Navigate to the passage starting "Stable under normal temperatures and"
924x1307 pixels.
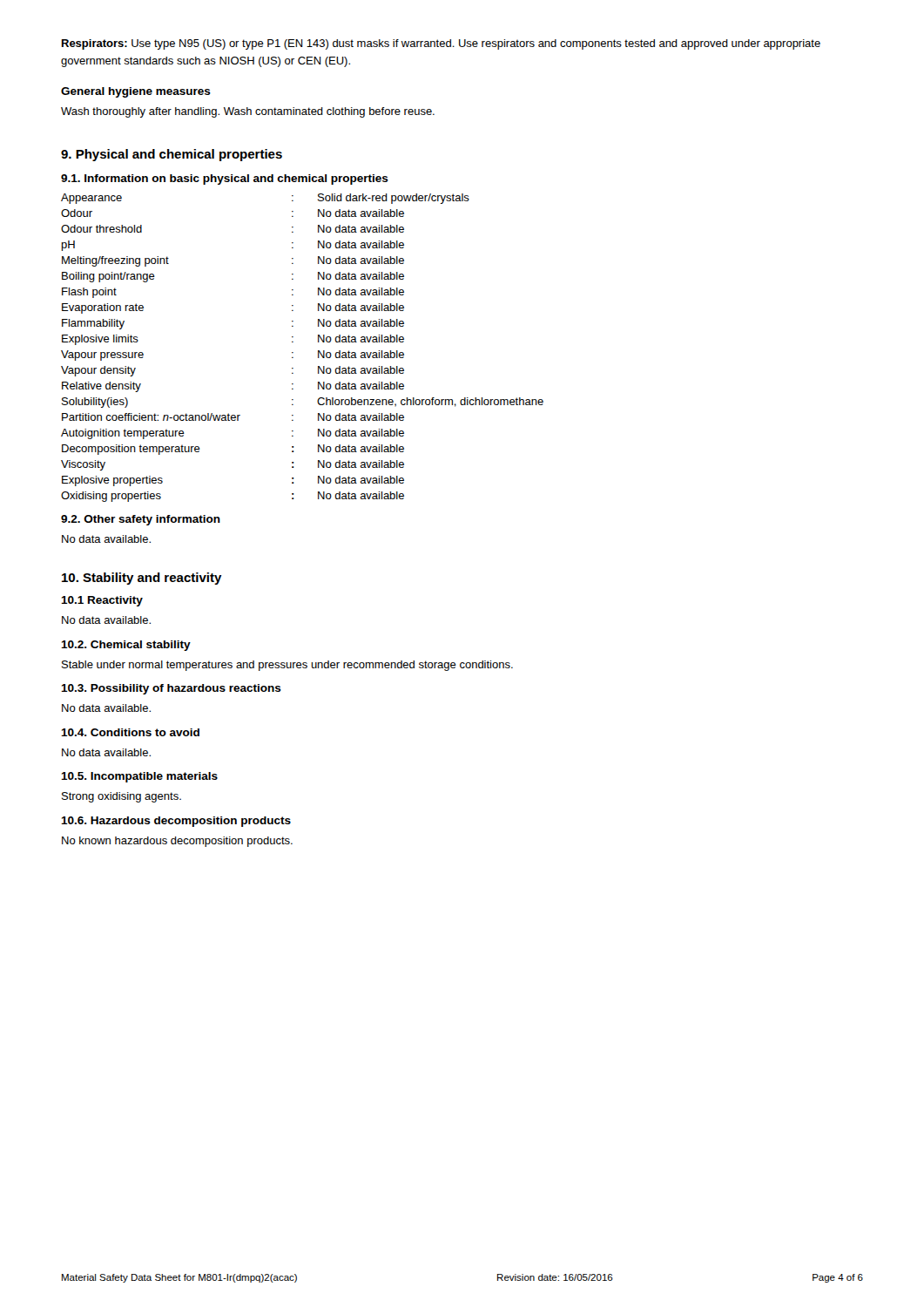point(287,664)
